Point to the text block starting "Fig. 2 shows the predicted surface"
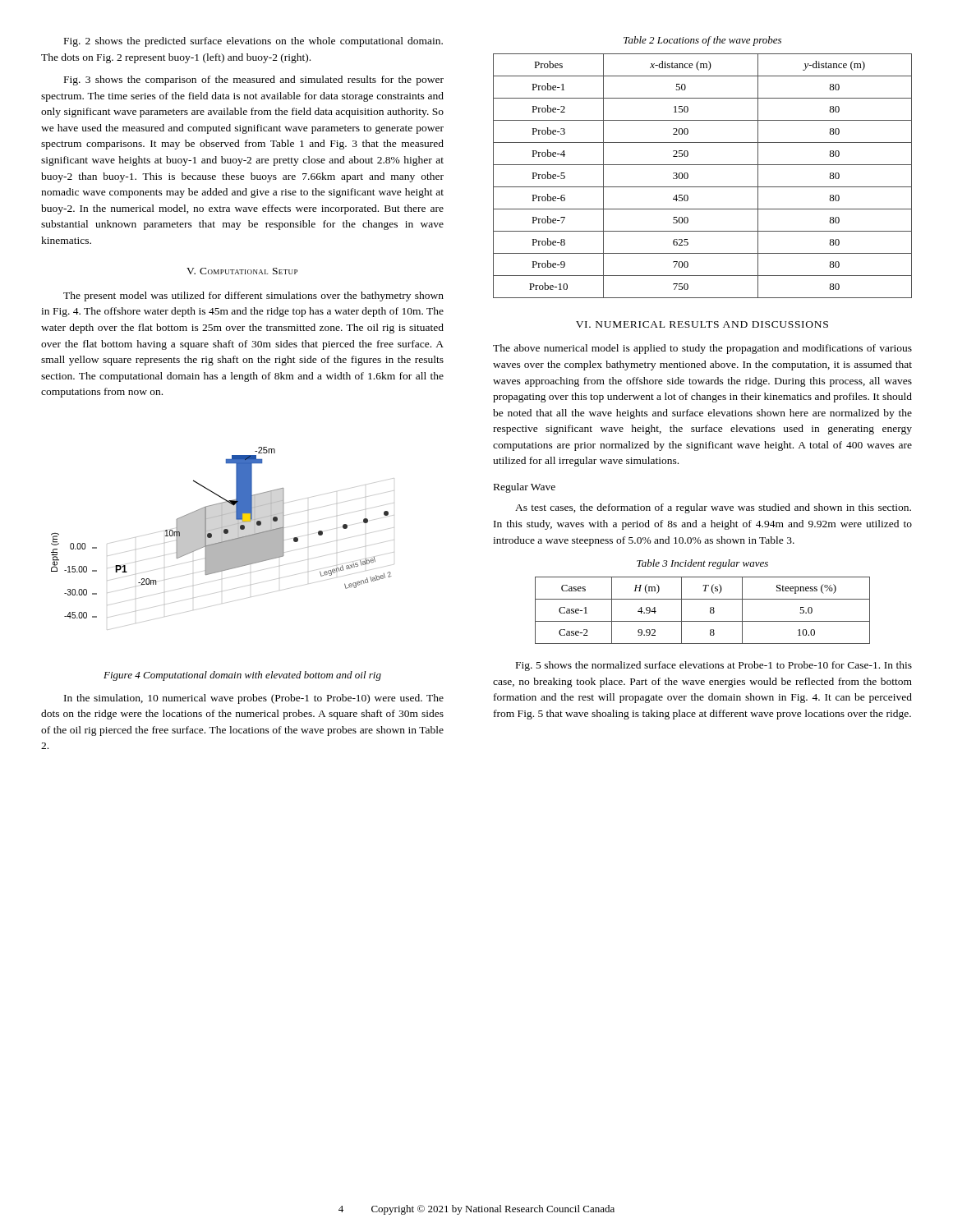Viewport: 953px width, 1232px height. tap(242, 49)
